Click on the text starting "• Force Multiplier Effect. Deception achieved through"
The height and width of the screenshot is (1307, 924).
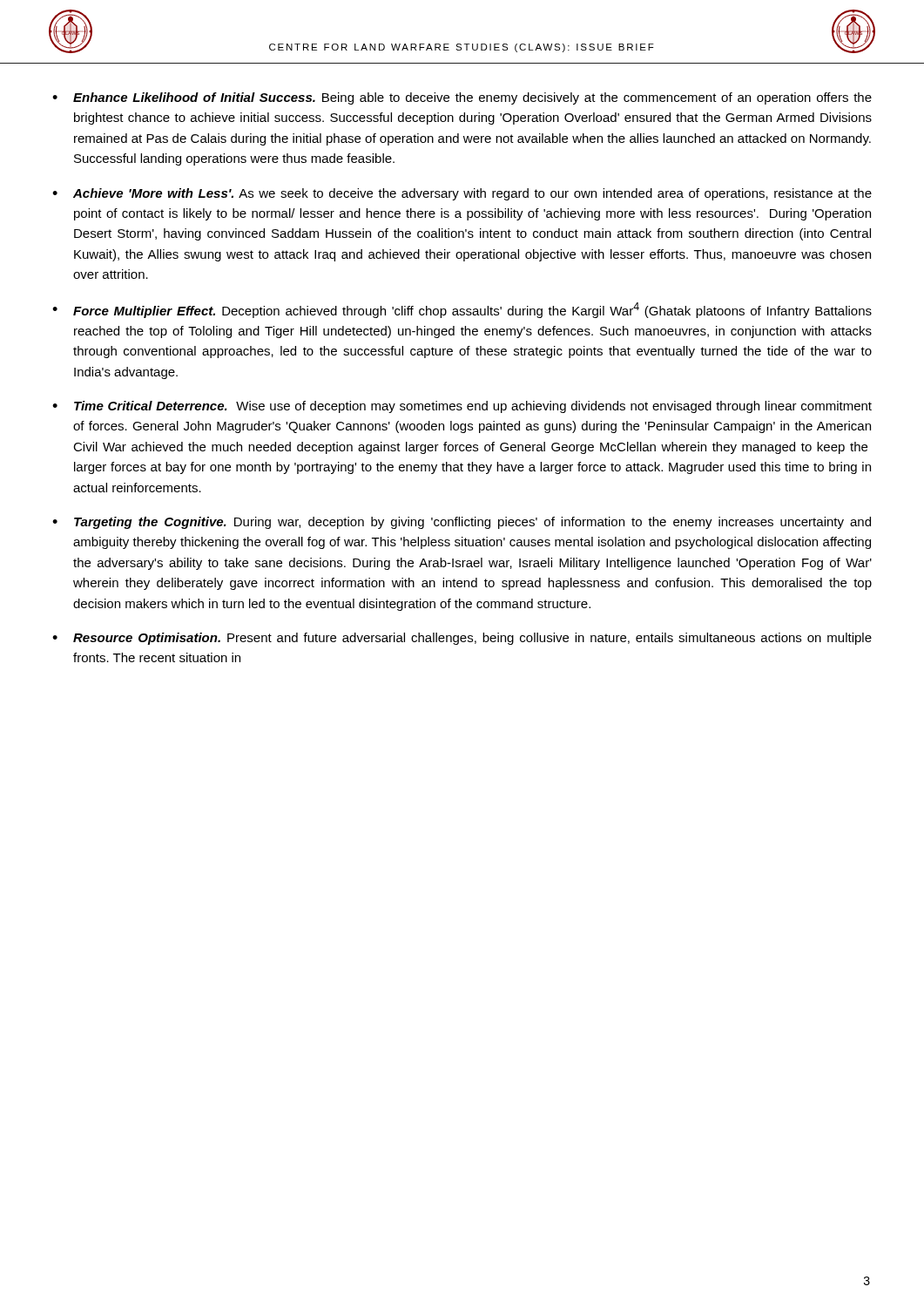click(x=462, y=340)
